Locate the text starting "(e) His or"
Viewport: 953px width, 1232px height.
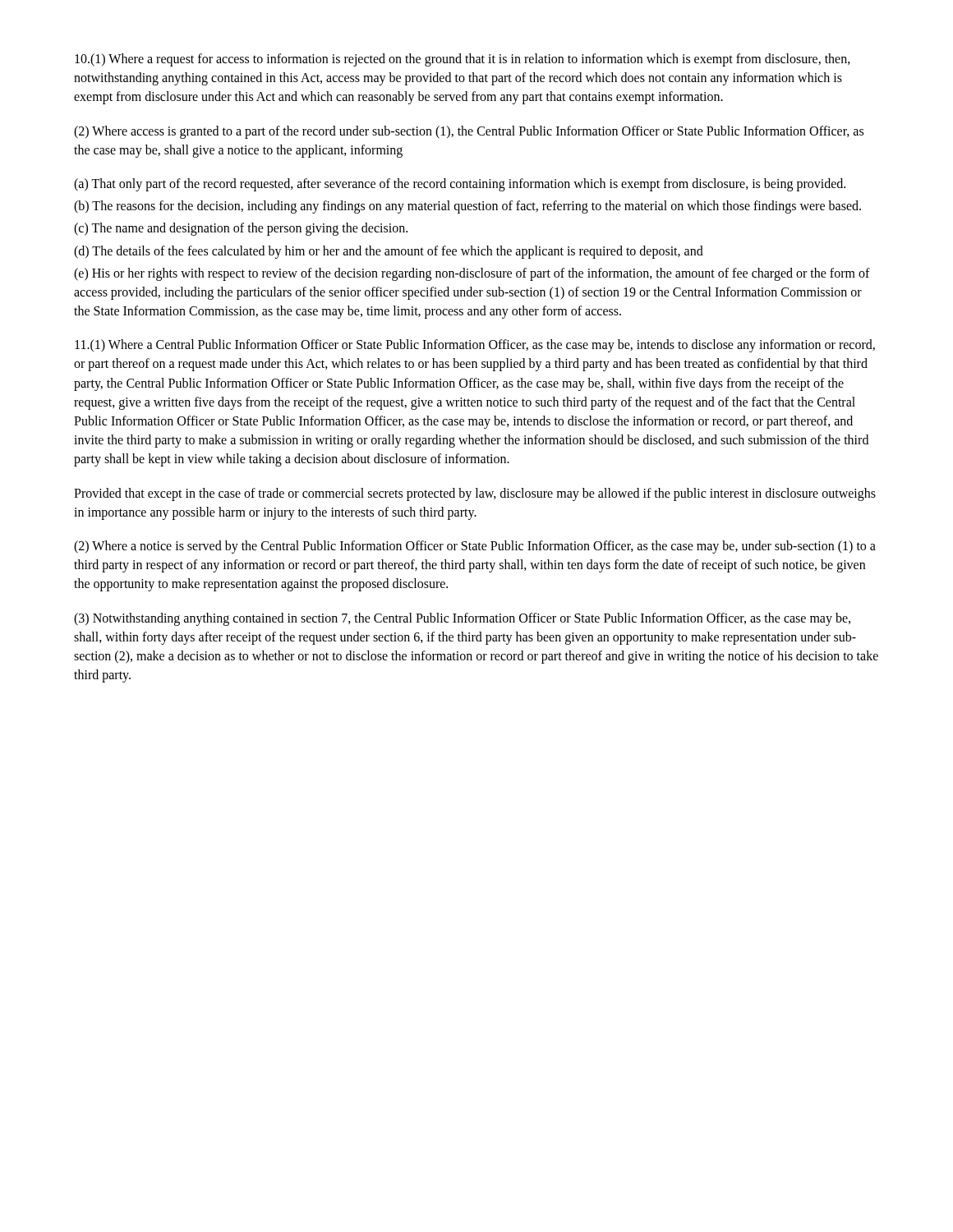(x=472, y=292)
